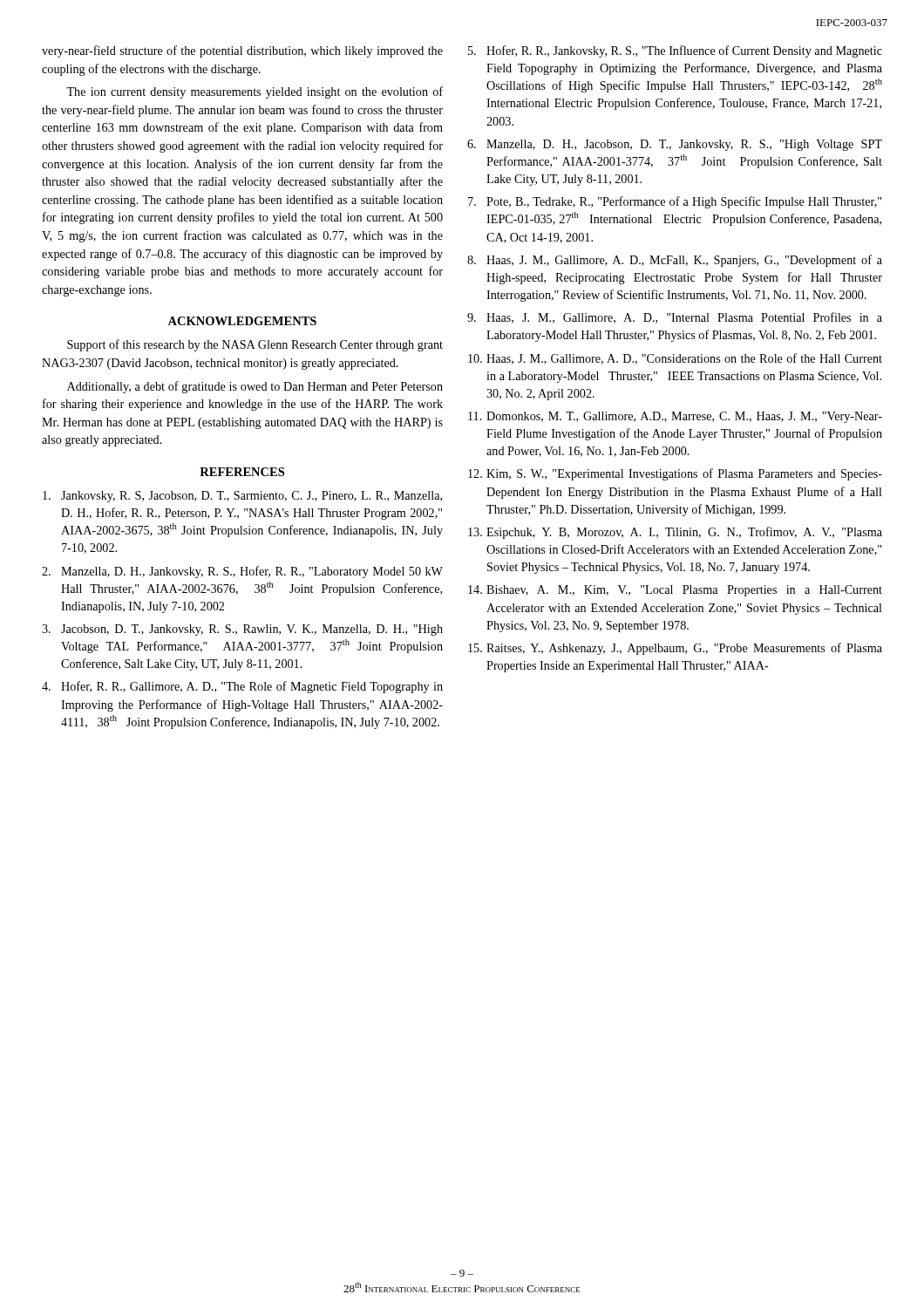The height and width of the screenshot is (1308, 924).
Task: Find the block on this page that starts "7. Pote, B., Tedrake,"
Action: point(675,219)
